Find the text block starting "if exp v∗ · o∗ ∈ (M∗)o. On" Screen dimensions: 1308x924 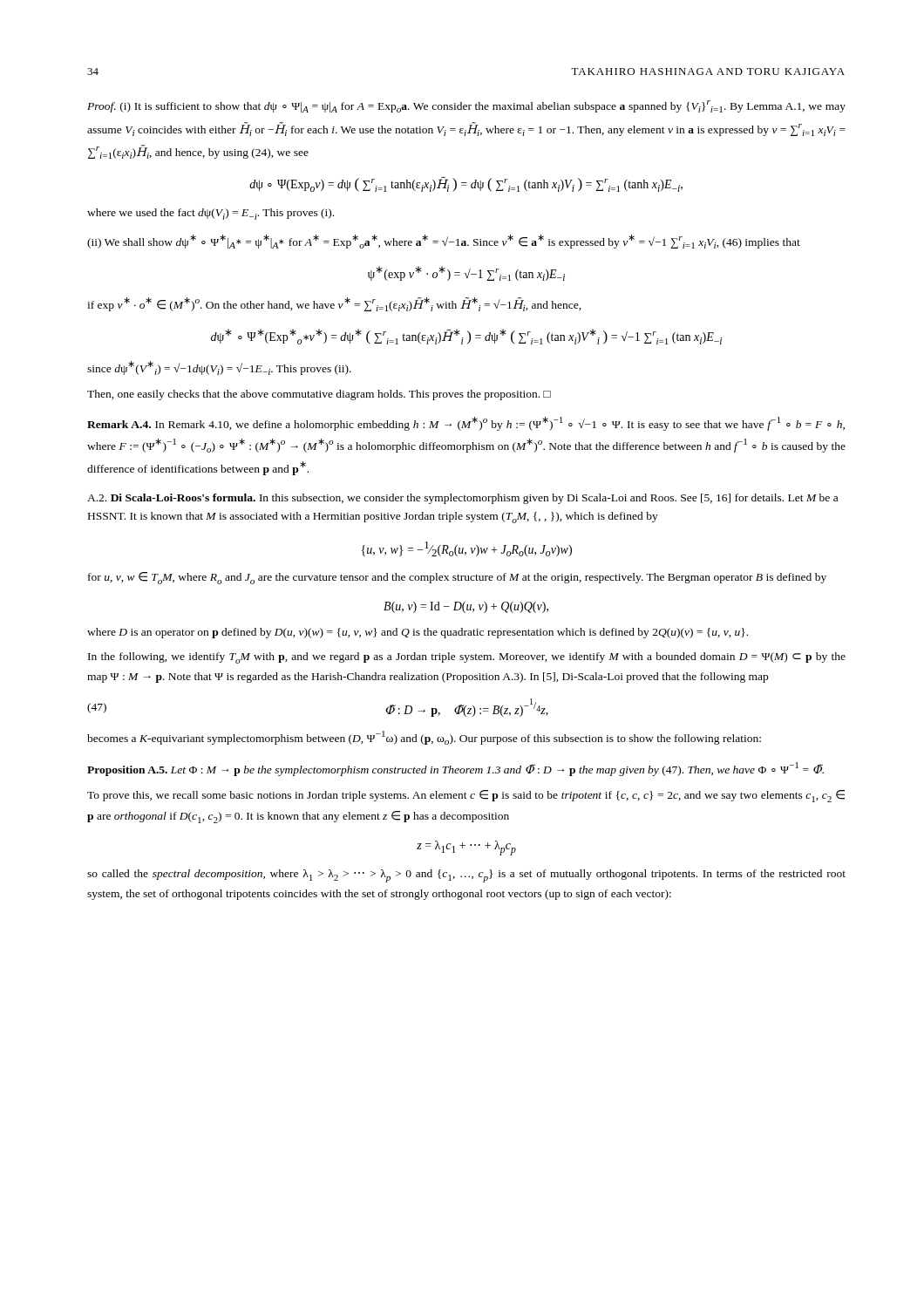(x=334, y=304)
